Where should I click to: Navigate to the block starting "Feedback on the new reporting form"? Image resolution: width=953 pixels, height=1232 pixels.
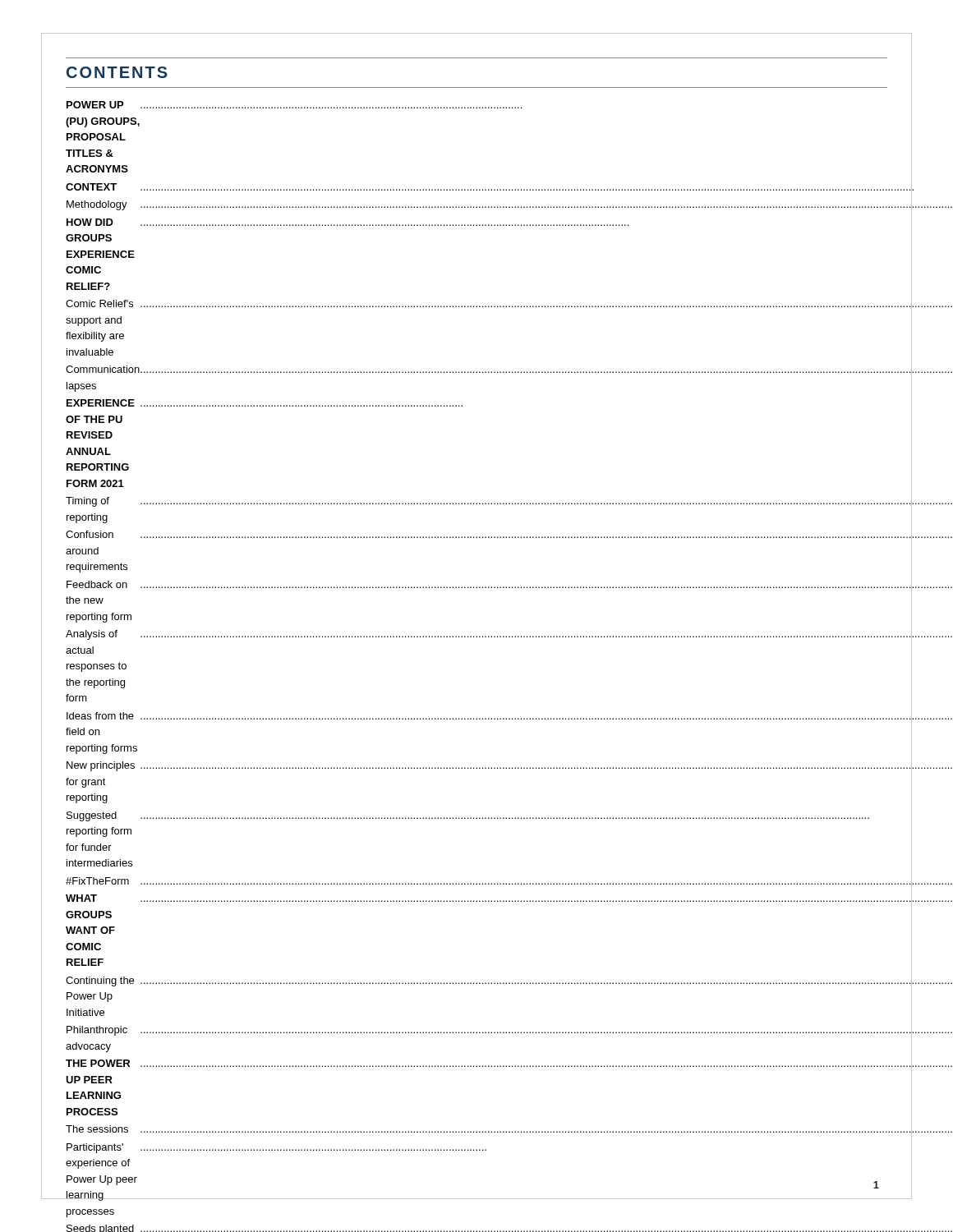(509, 600)
